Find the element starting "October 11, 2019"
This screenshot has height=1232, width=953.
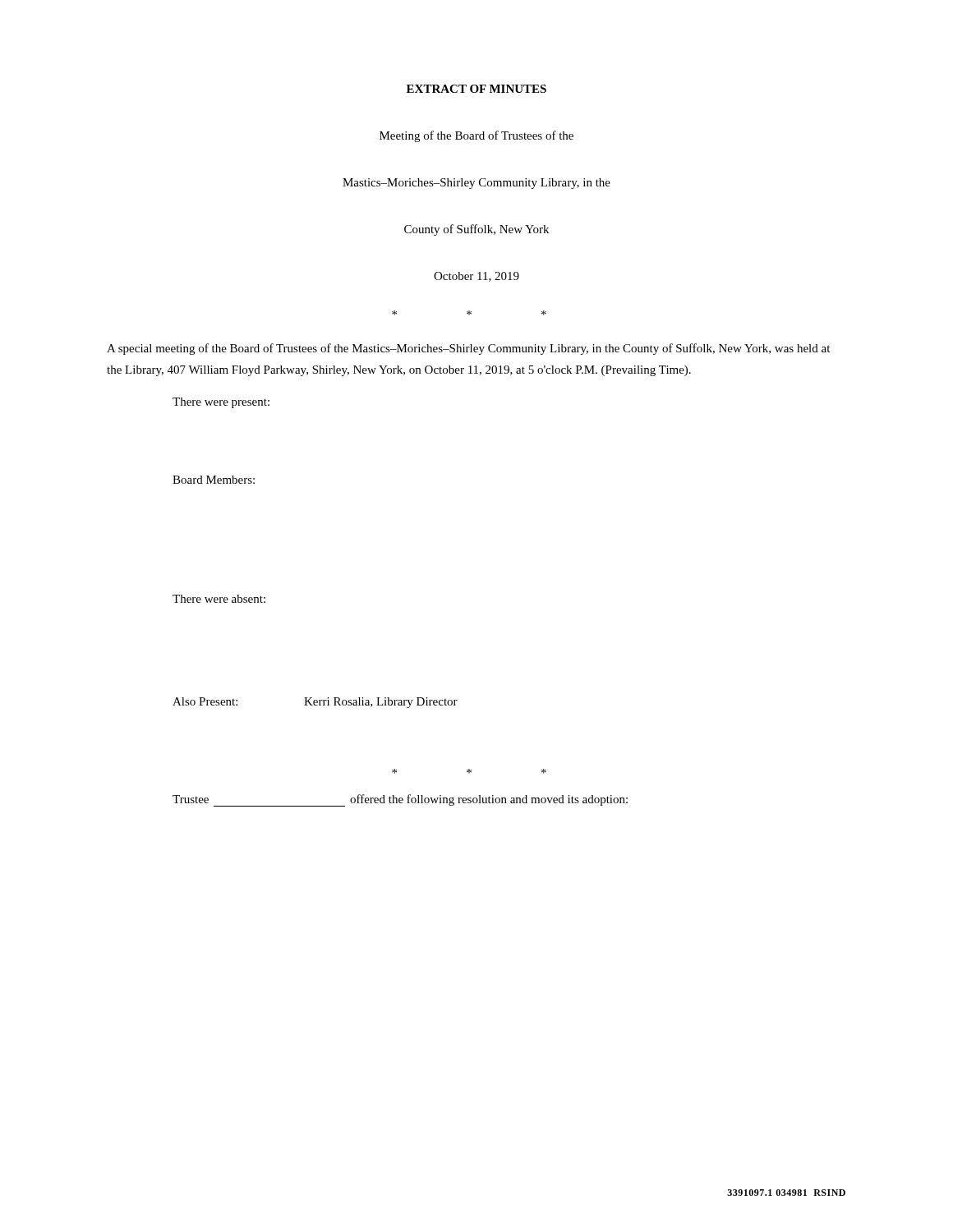tap(476, 276)
